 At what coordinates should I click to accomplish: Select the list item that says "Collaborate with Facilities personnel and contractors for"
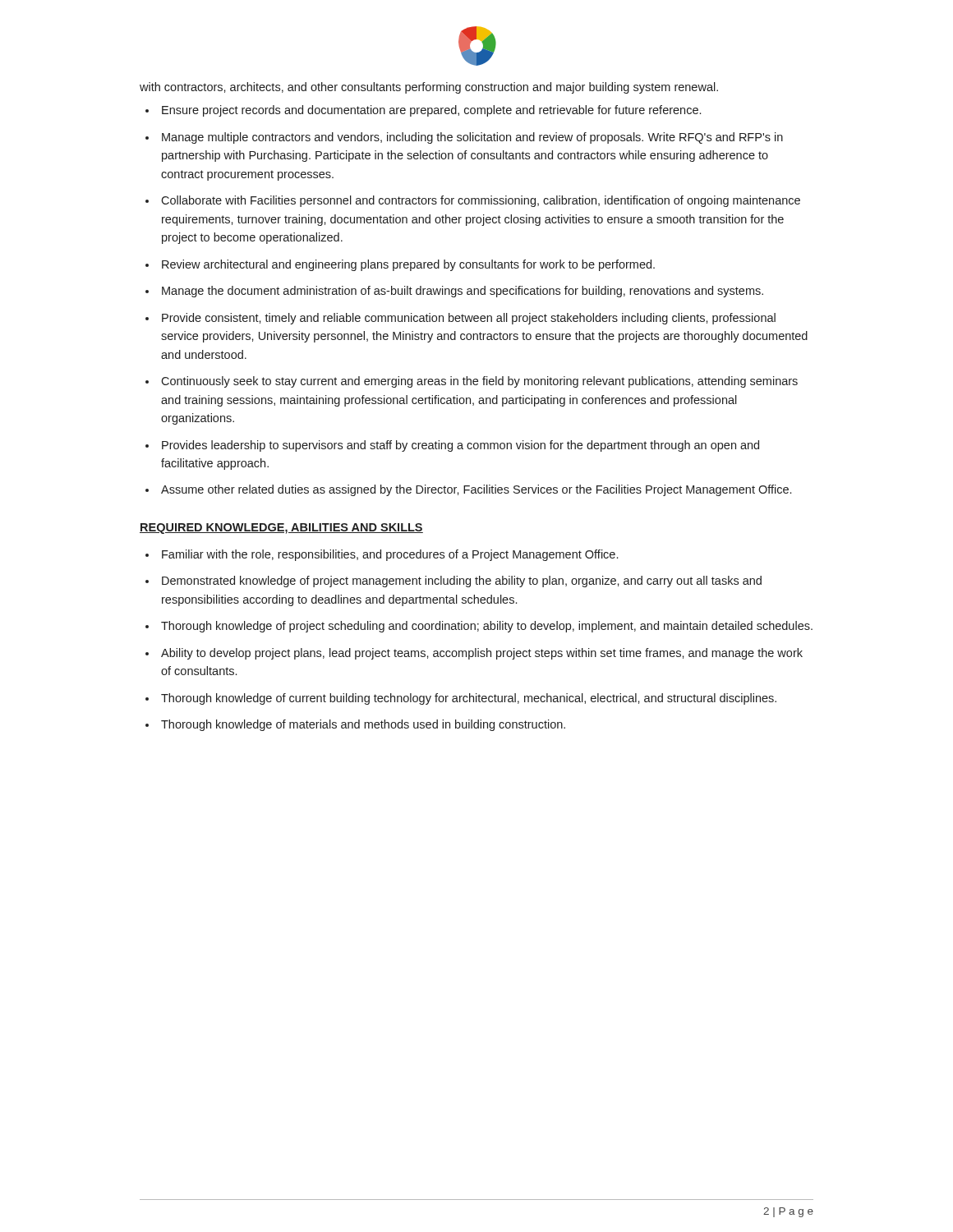481,219
